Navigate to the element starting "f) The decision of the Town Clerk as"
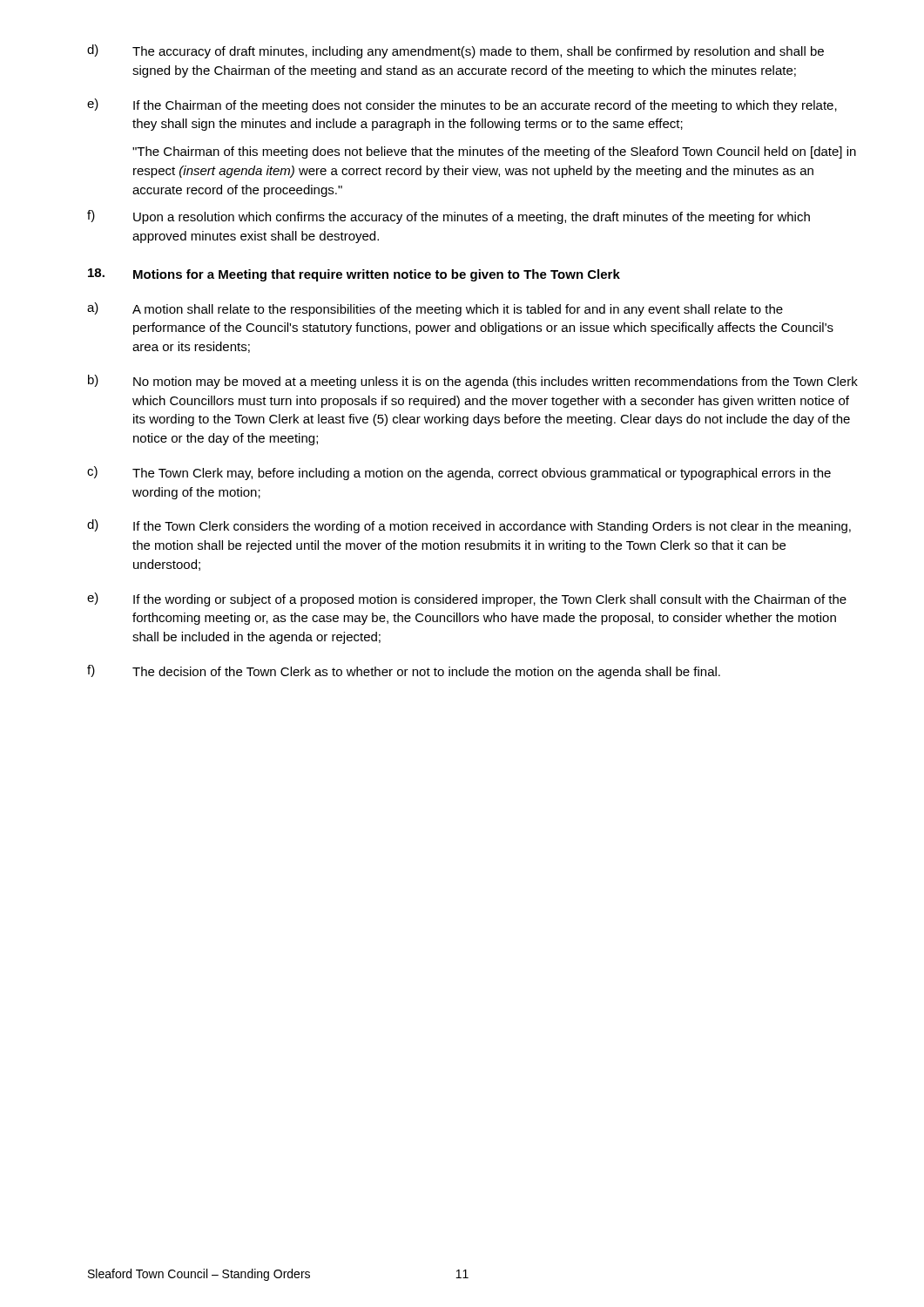The image size is (924, 1307). (x=473, y=671)
